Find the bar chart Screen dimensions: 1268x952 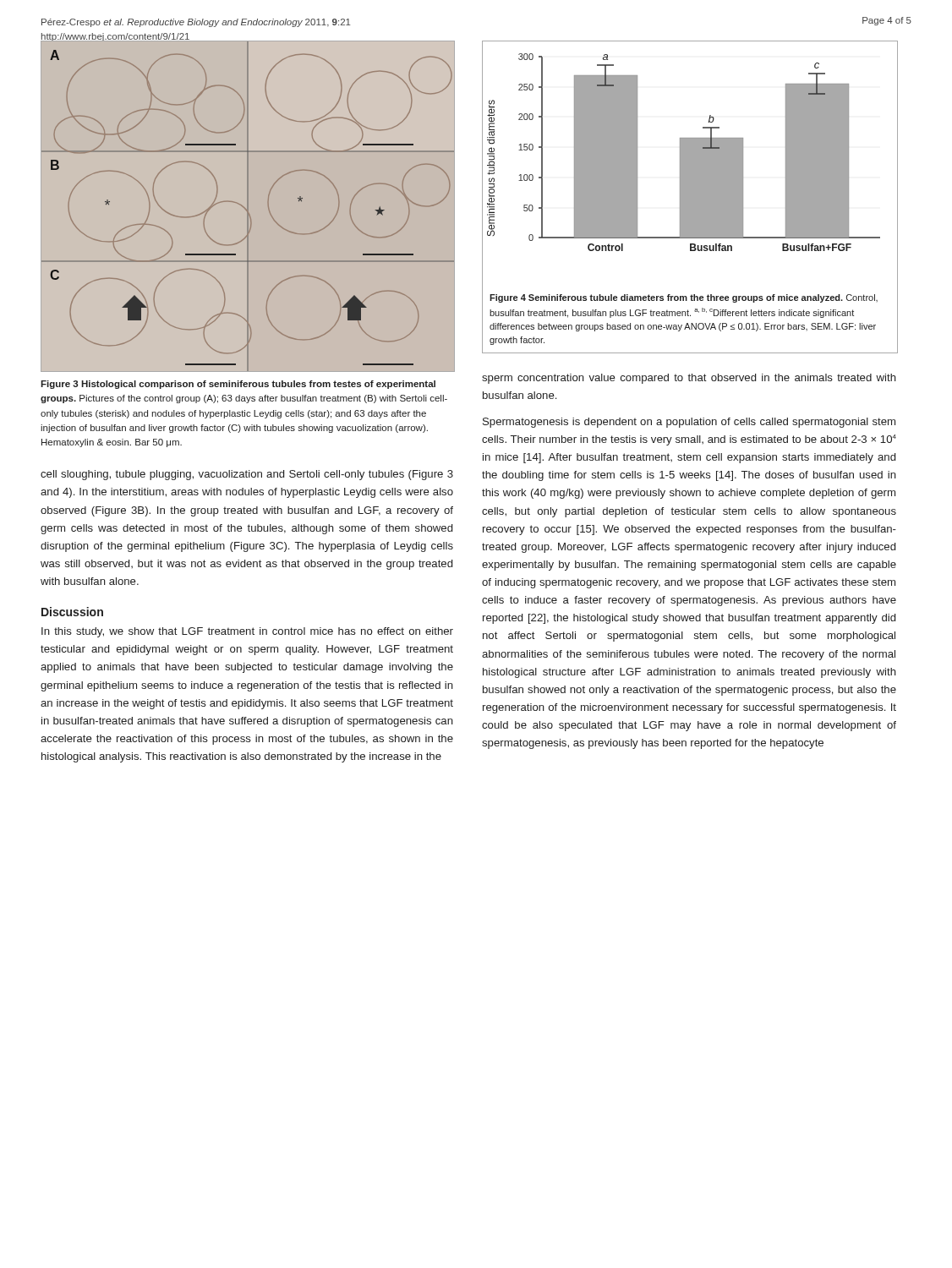point(690,197)
